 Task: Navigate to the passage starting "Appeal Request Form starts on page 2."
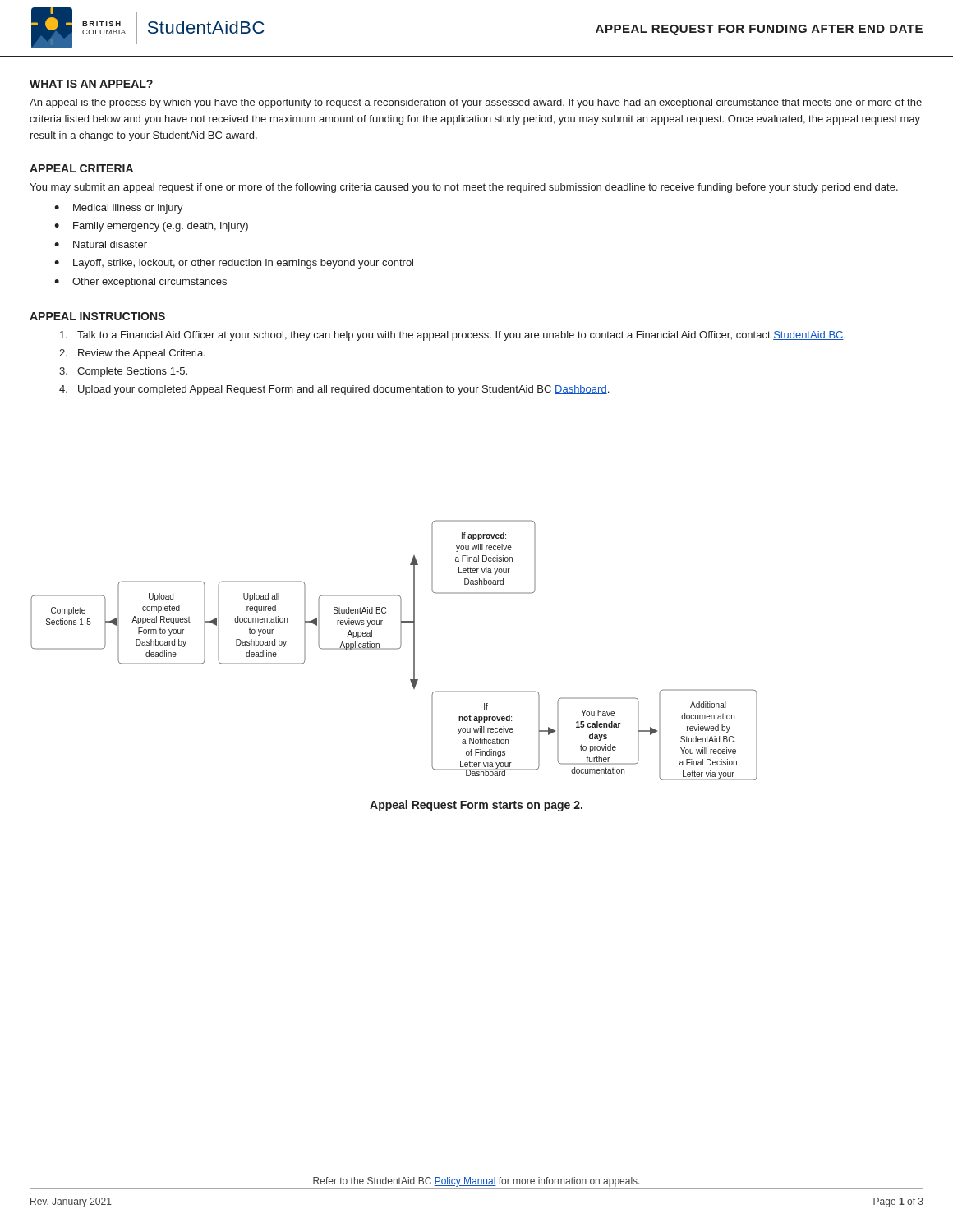[x=476, y=805]
